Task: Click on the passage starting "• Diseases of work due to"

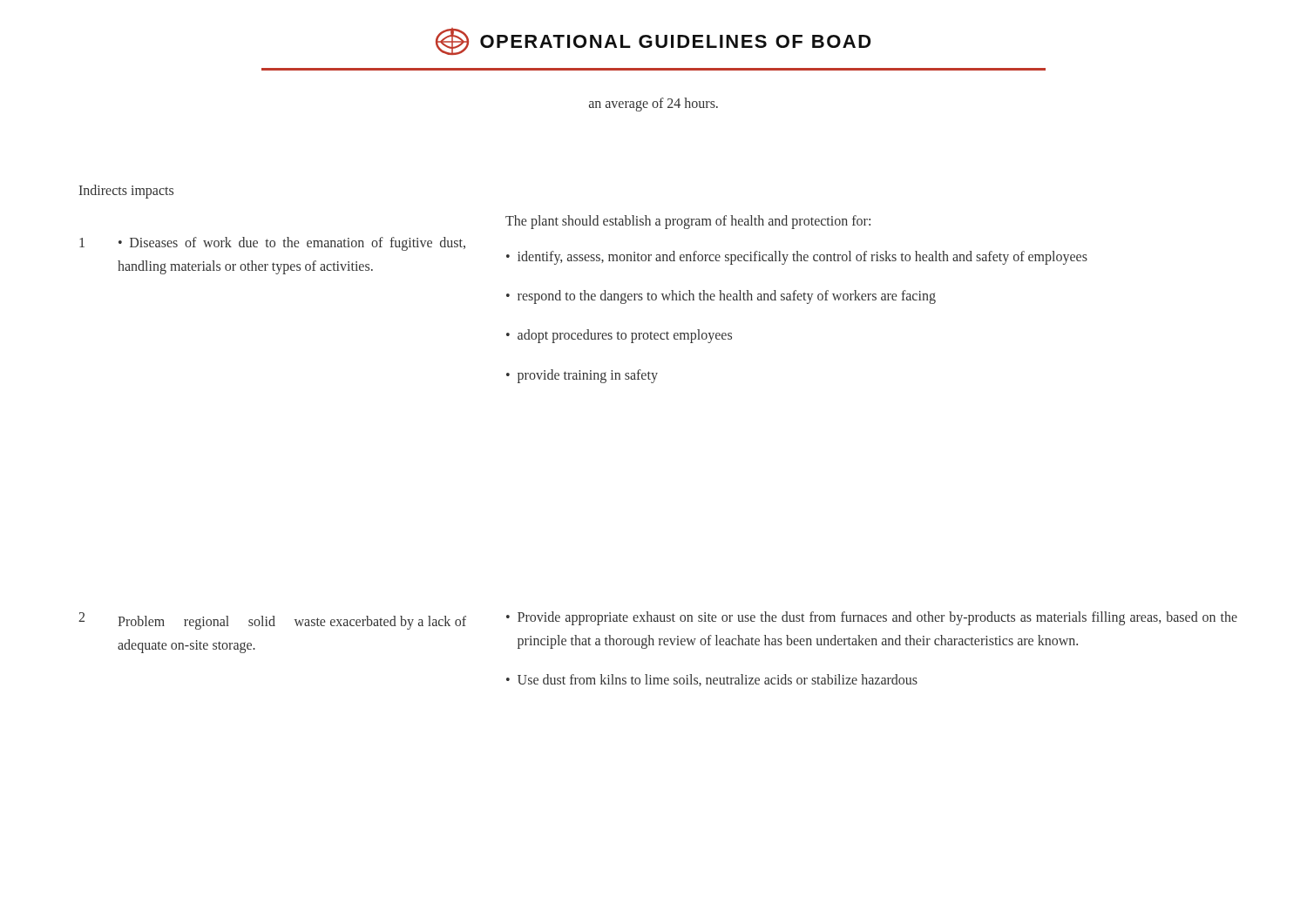Action: [x=292, y=254]
